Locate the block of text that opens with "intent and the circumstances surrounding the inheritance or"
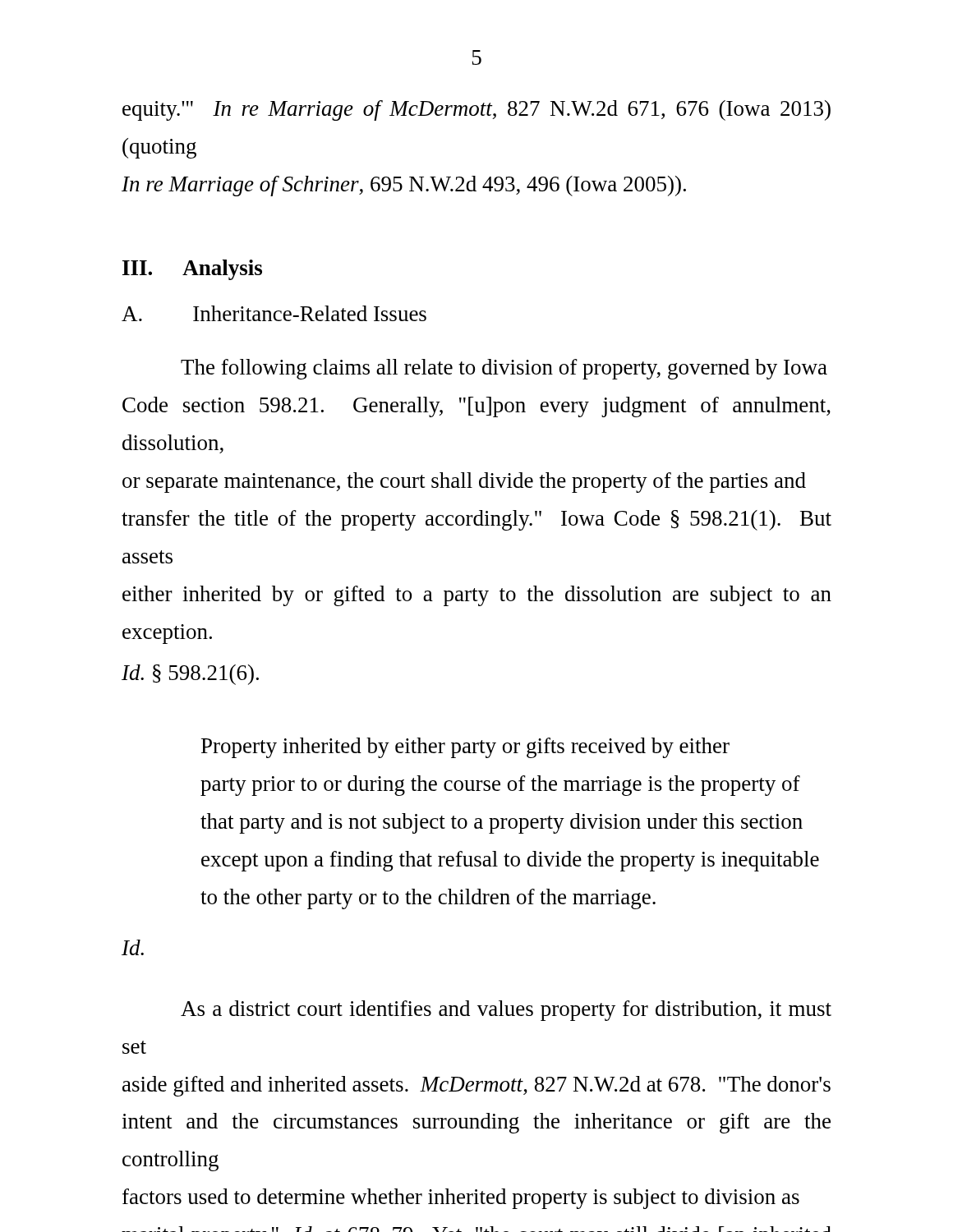Image resolution: width=953 pixels, height=1232 pixels. tap(476, 1140)
